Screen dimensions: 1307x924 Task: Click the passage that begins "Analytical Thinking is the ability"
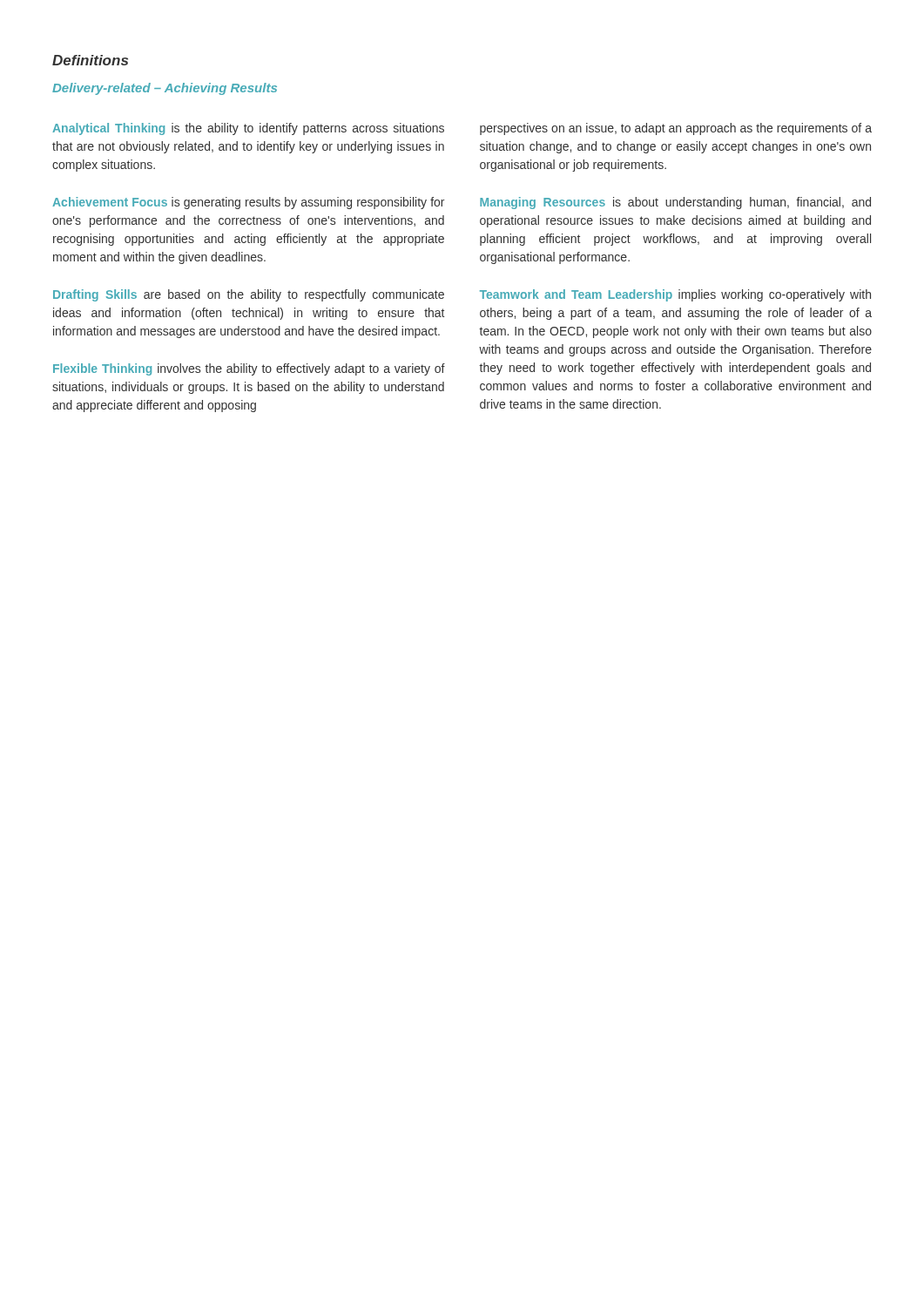click(248, 146)
